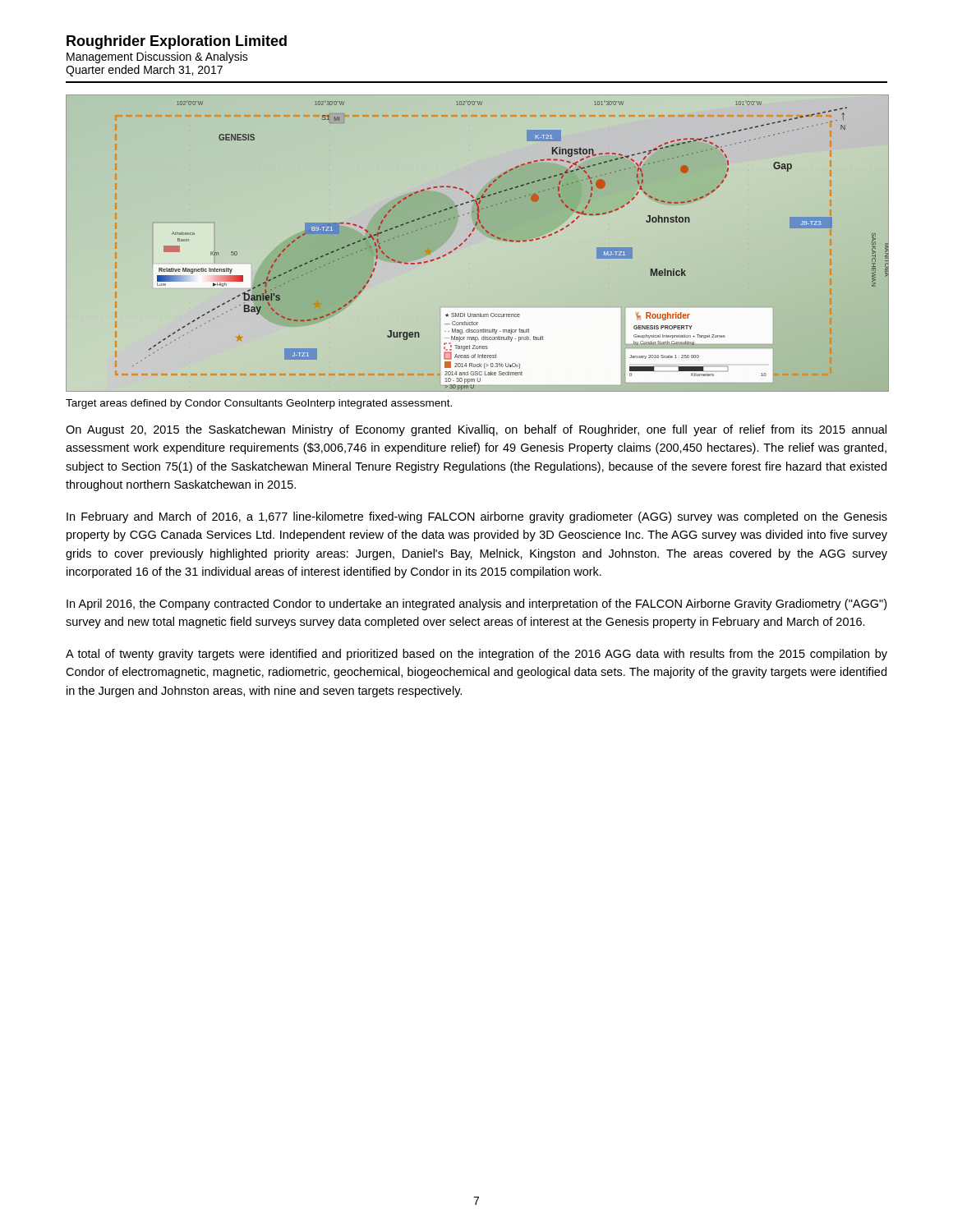Locate the region starting "On August 20,"
953x1232 pixels.
pos(476,457)
